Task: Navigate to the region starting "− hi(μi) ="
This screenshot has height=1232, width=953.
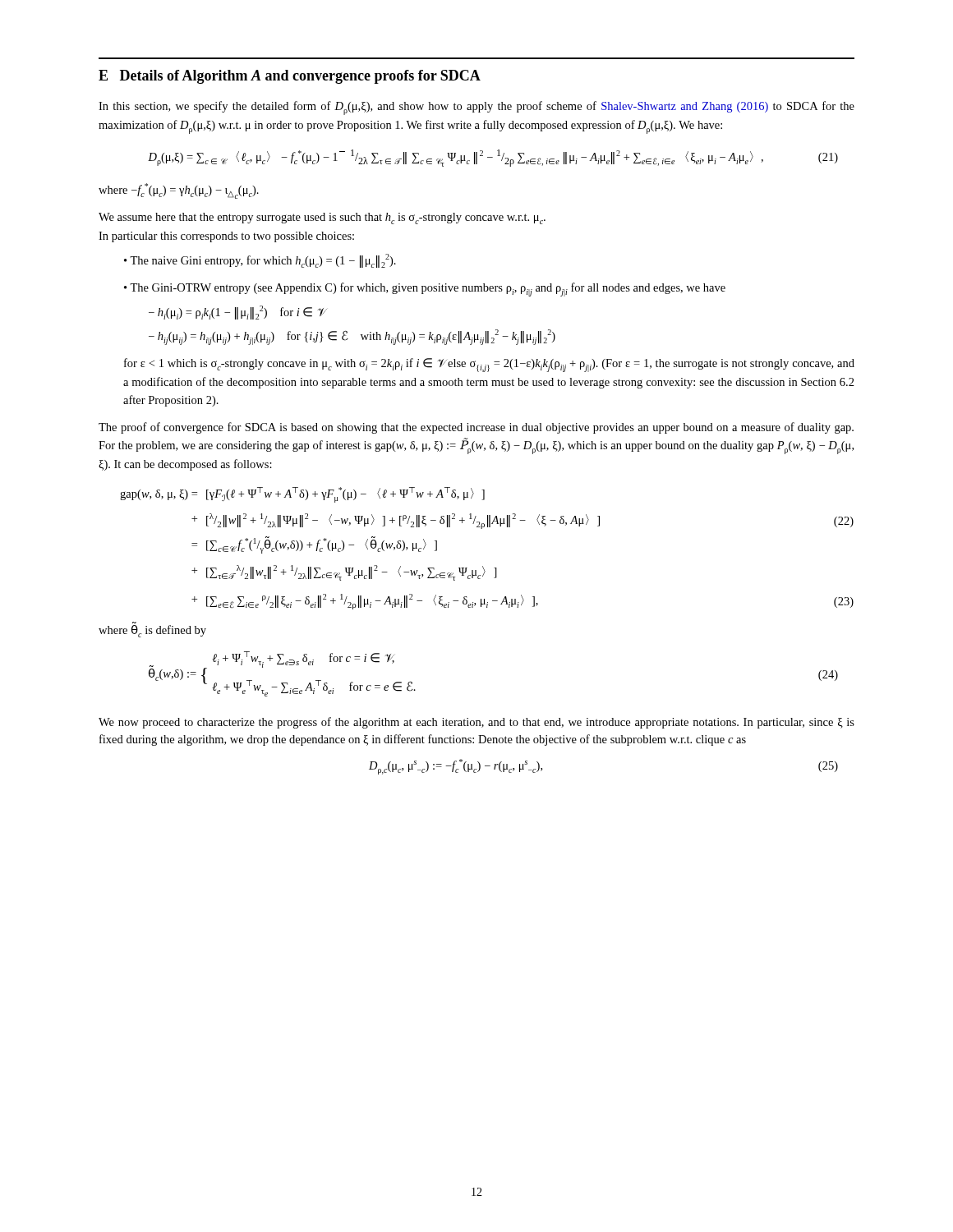Action: point(501,325)
